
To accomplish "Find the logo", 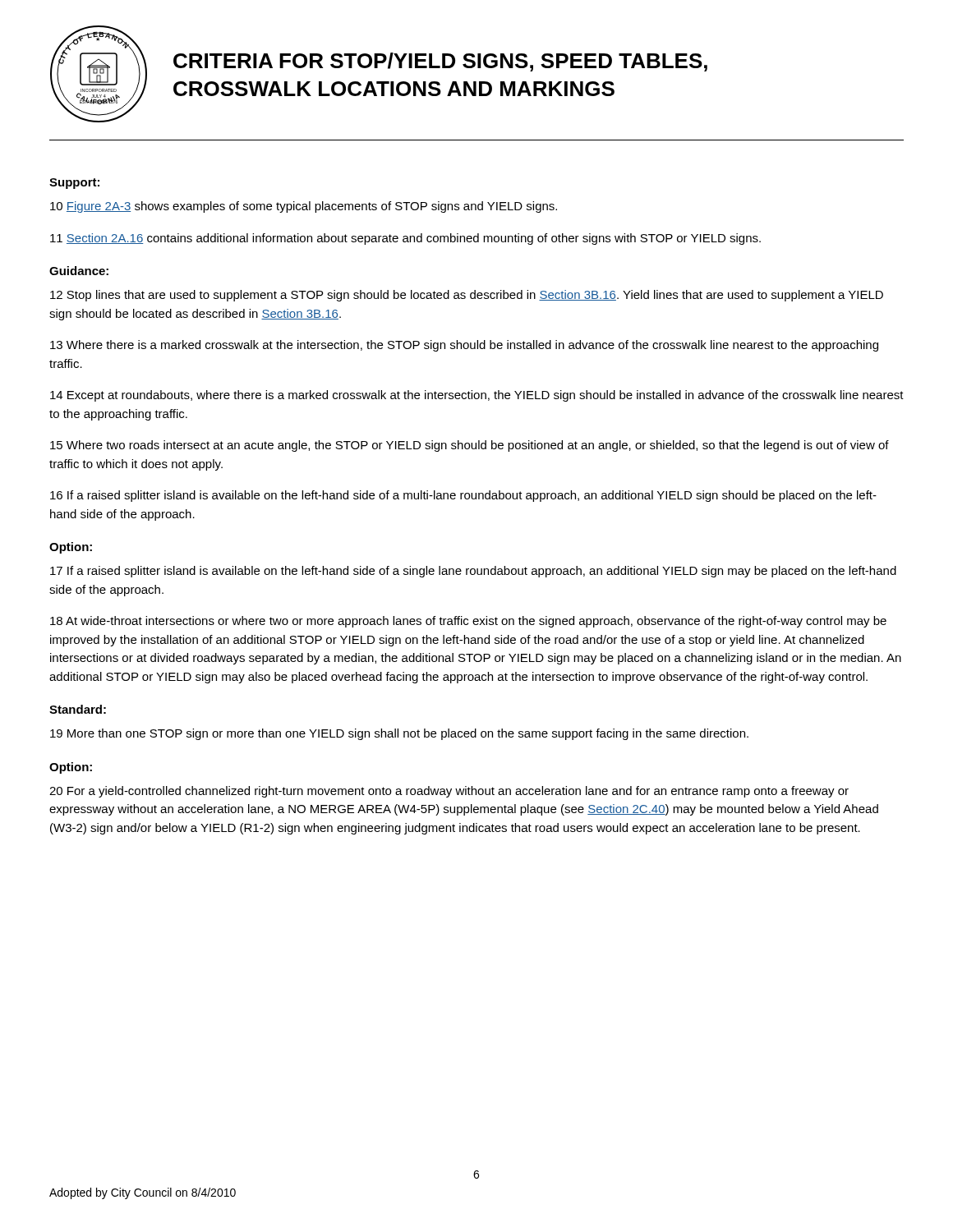I will (x=103, y=75).
